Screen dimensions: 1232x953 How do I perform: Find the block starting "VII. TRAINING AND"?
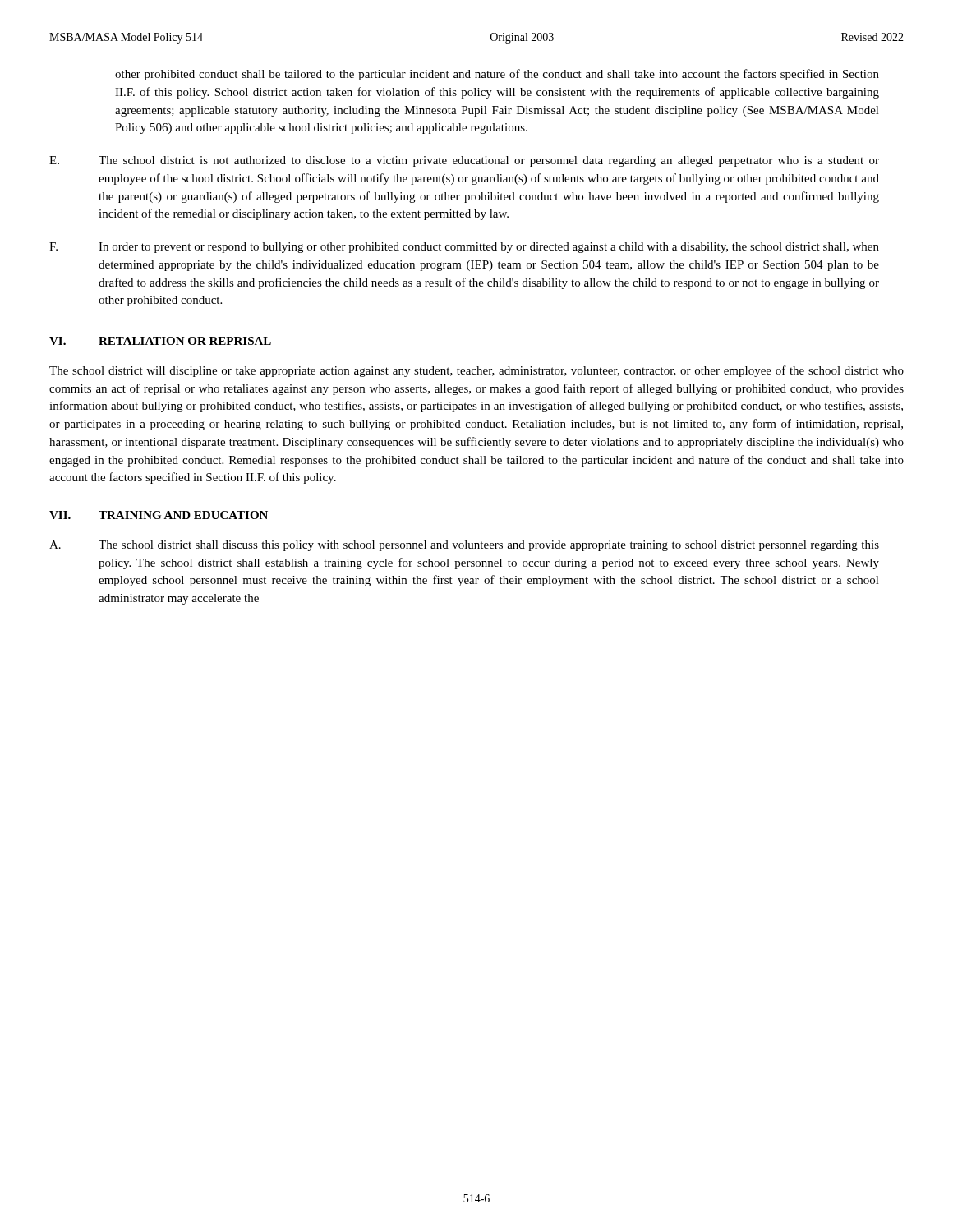159,516
